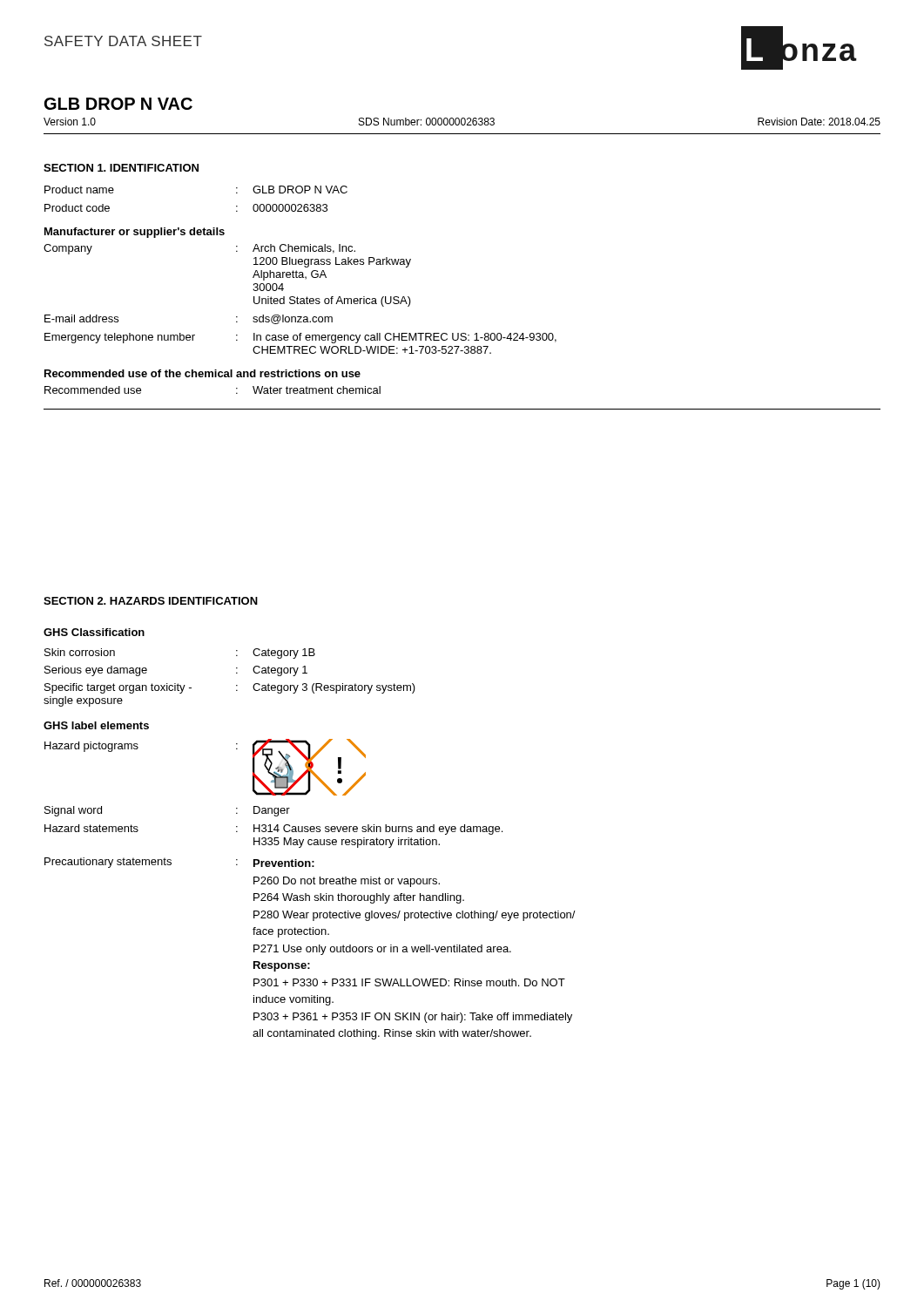Locate the region starting "Emergency telephone number : In case of emergency"
This screenshot has height=1307, width=924.
click(462, 343)
